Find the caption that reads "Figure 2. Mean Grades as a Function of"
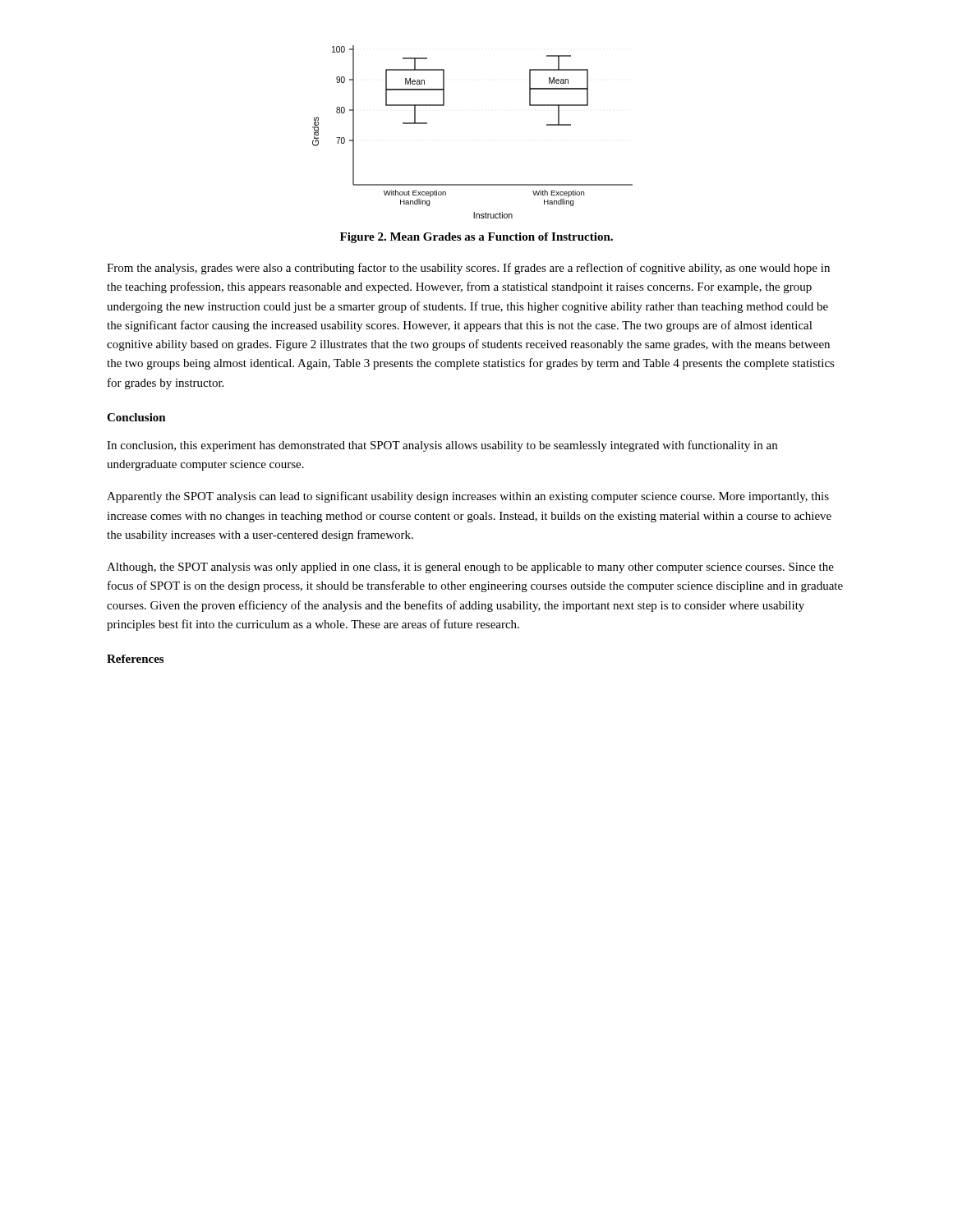This screenshot has width=953, height=1232. click(476, 237)
